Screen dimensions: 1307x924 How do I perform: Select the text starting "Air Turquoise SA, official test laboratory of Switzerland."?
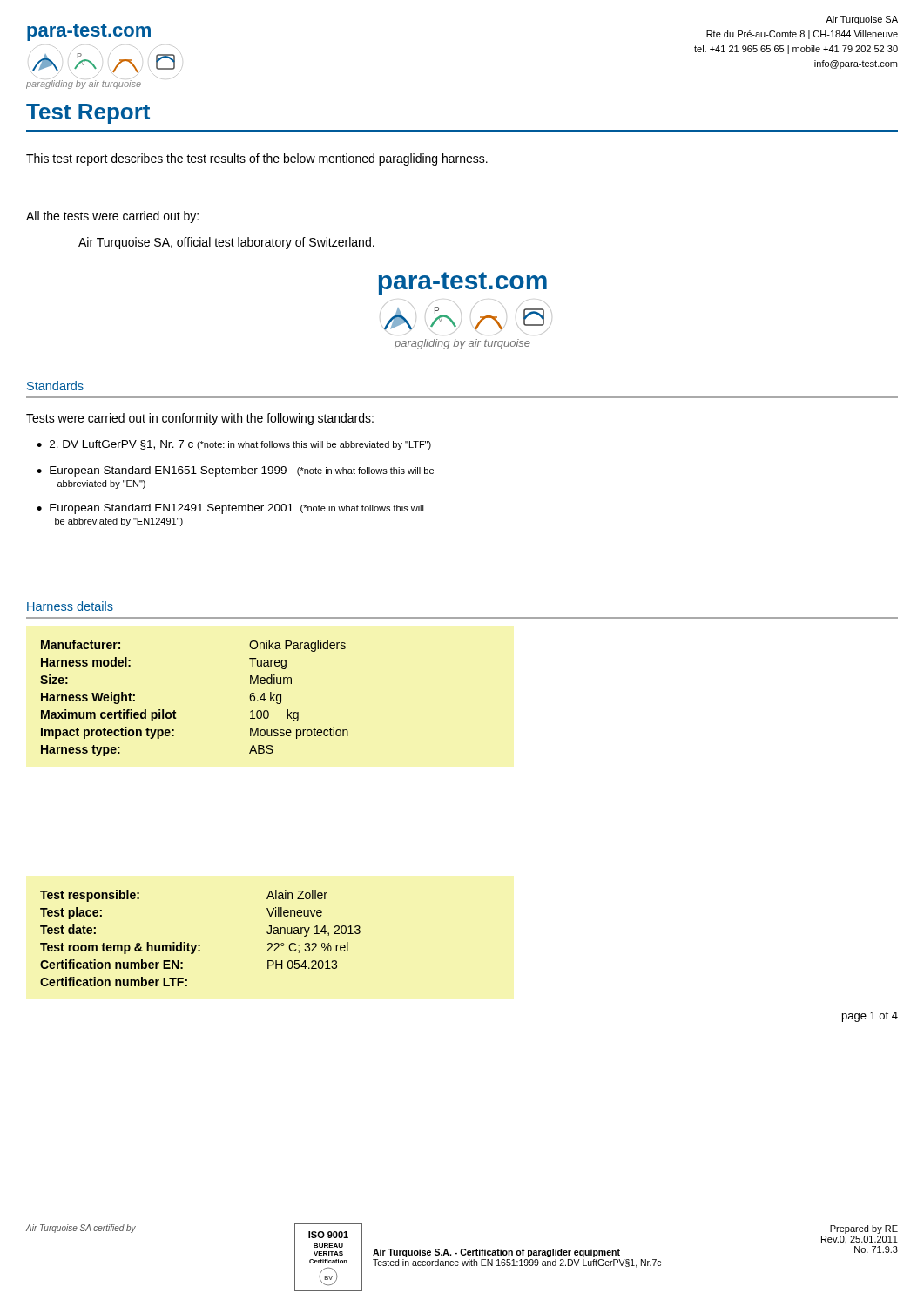tap(227, 242)
